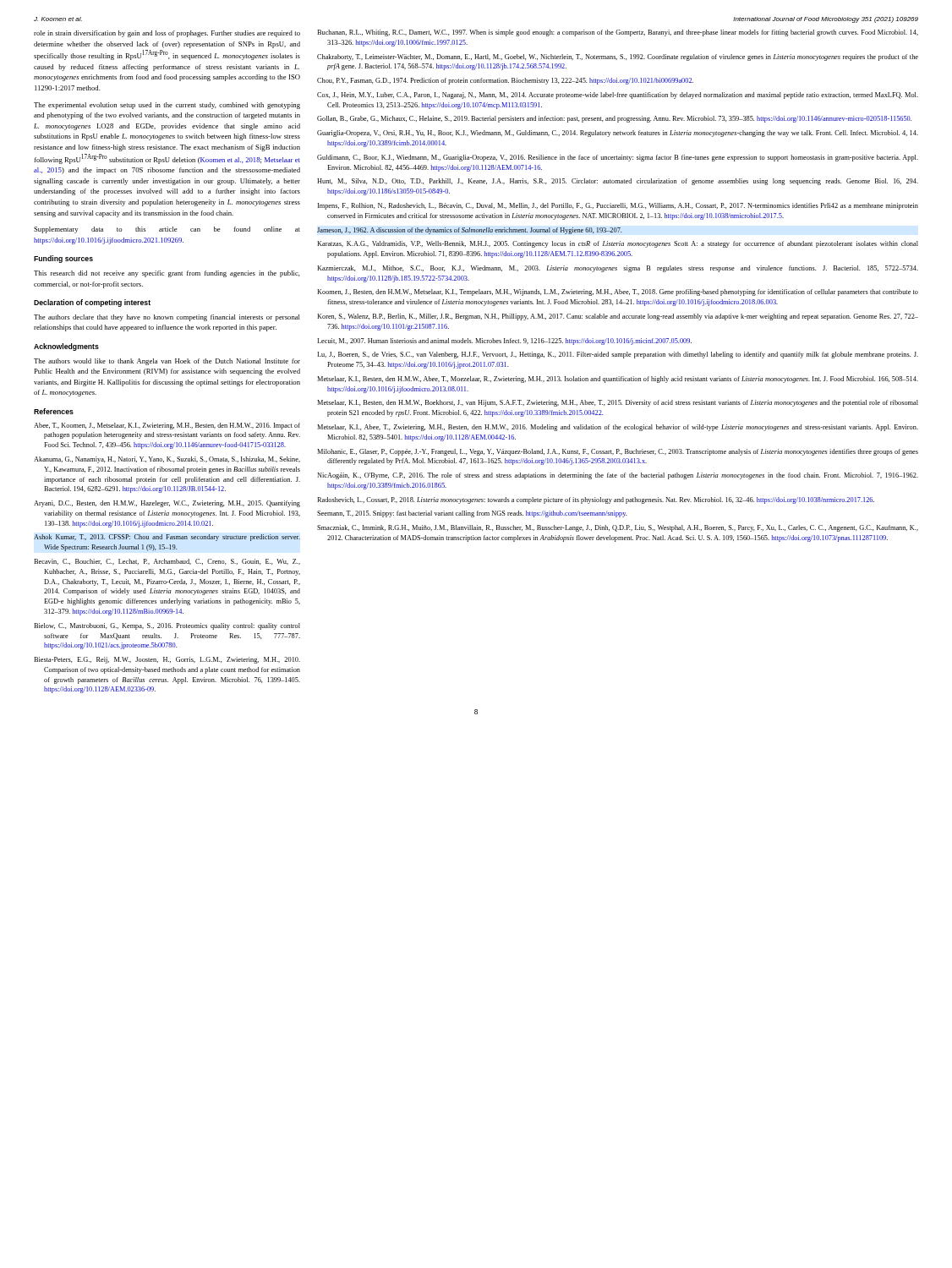This screenshot has width=952, height=1268.
Task: Point to the block beginning "Metselaar, K.I., Abee,"
Action: [x=618, y=432]
